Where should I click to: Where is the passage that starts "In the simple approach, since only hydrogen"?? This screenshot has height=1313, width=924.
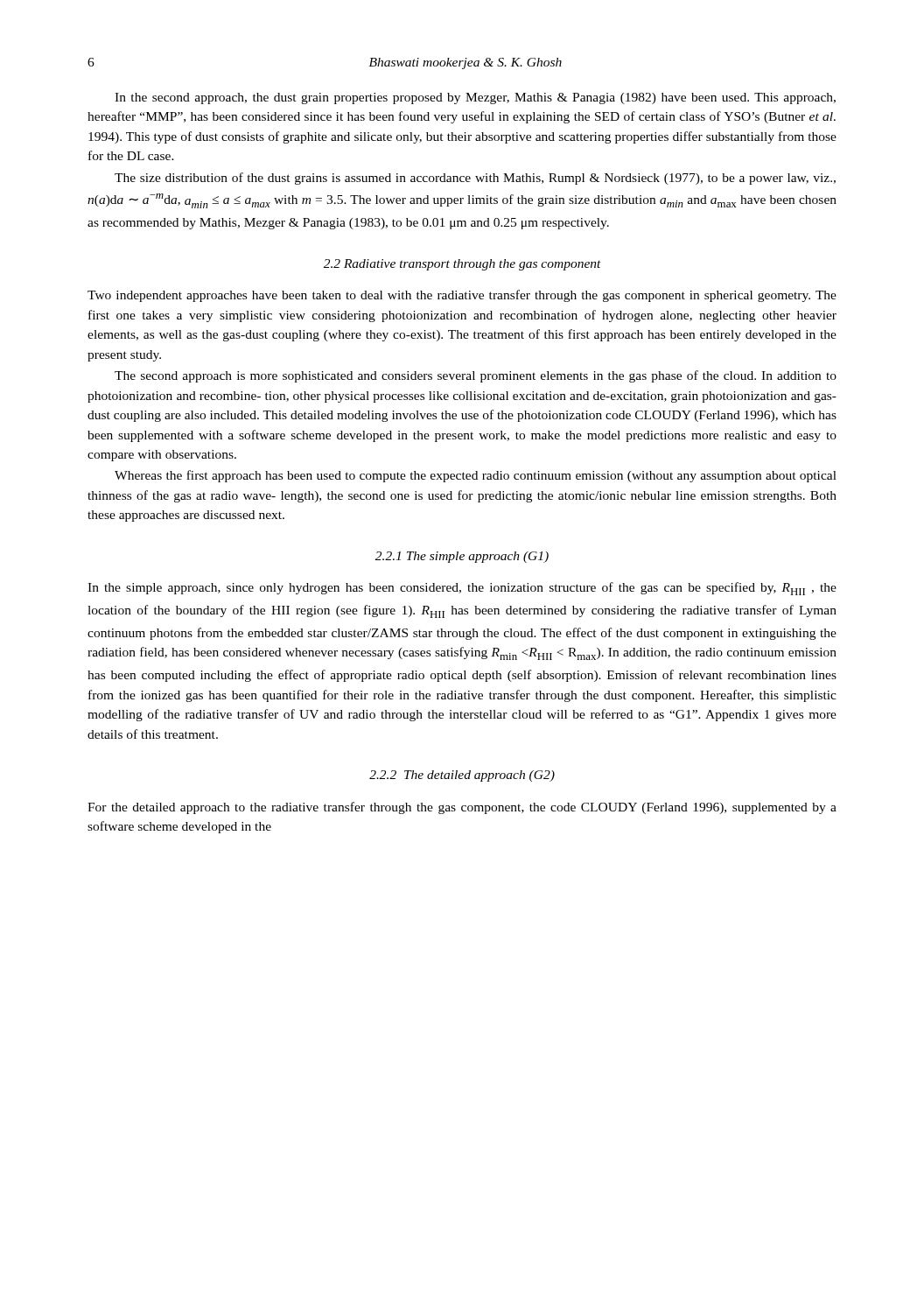coord(462,661)
